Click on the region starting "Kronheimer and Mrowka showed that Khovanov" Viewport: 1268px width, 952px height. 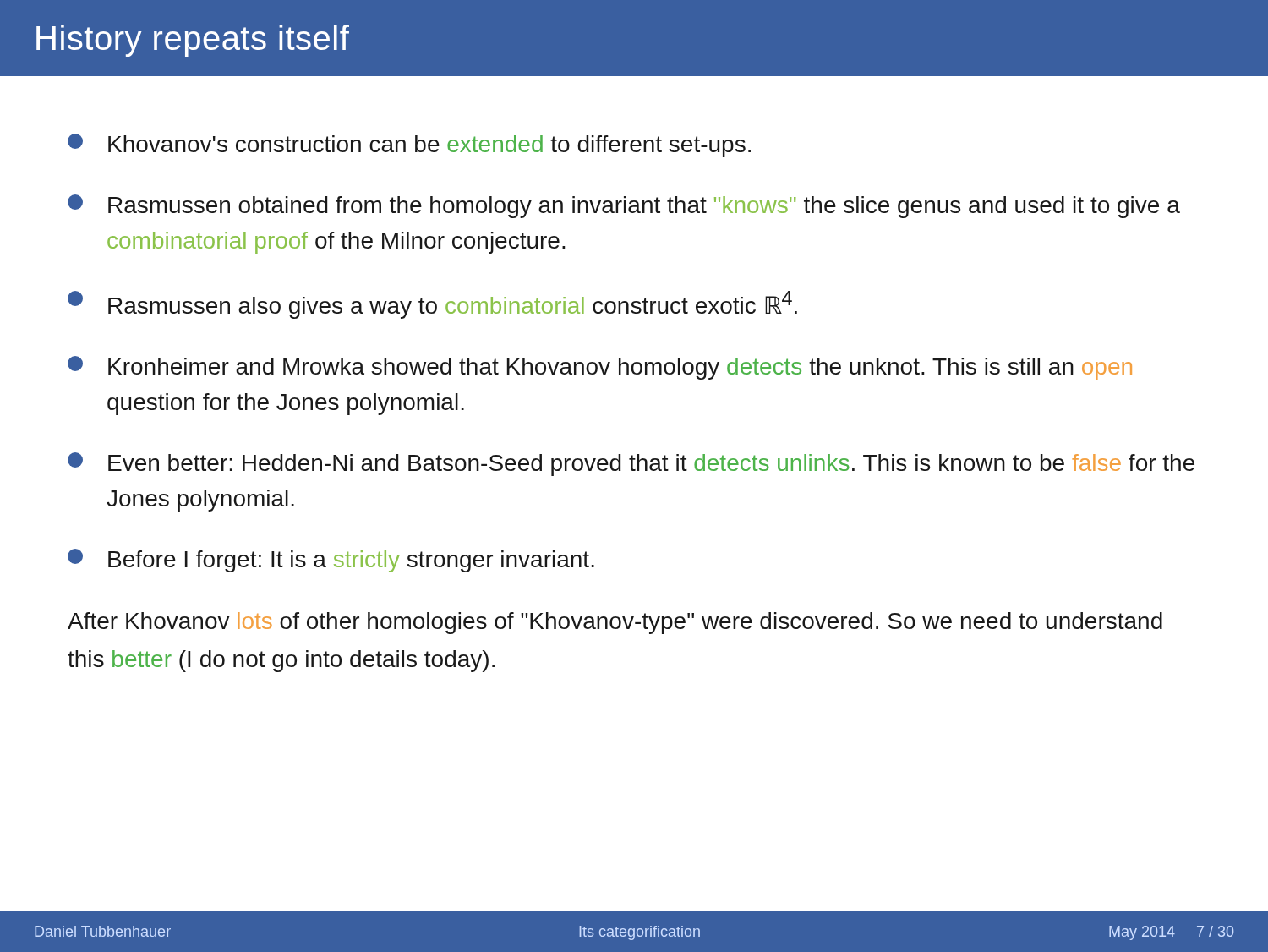pos(634,385)
